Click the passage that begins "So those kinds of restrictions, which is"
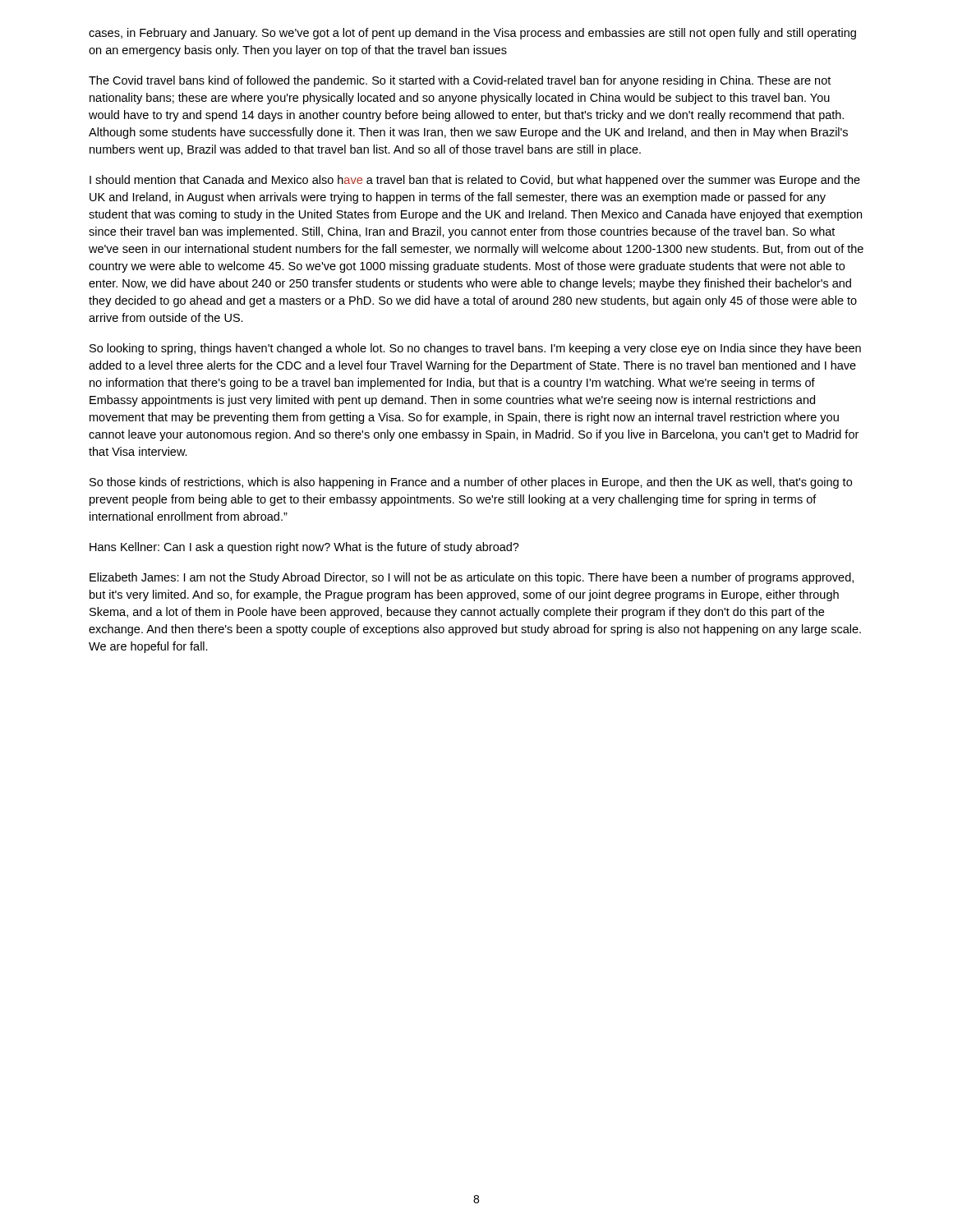This screenshot has height=1232, width=953. click(476, 500)
